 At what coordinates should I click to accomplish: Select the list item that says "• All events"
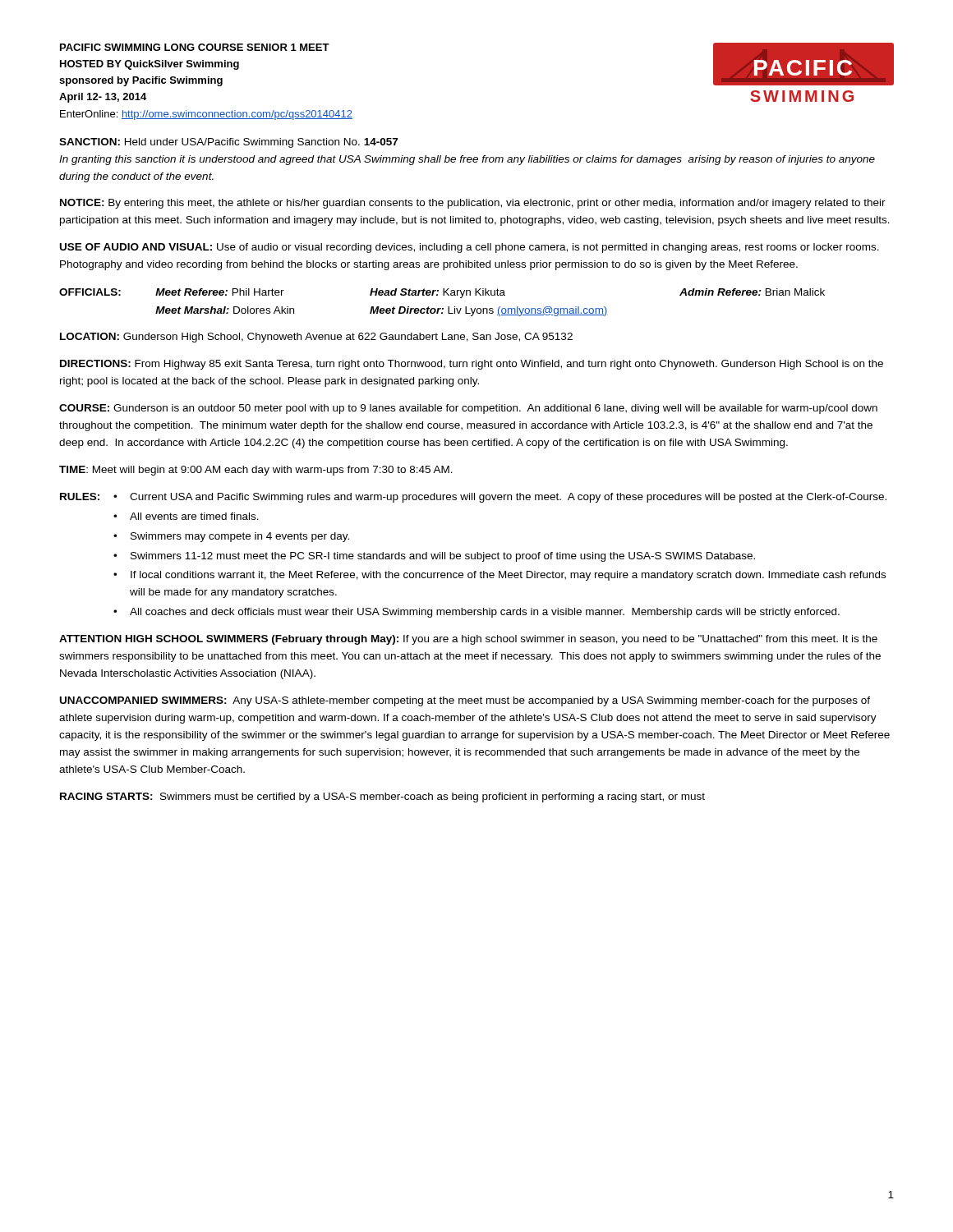point(186,516)
